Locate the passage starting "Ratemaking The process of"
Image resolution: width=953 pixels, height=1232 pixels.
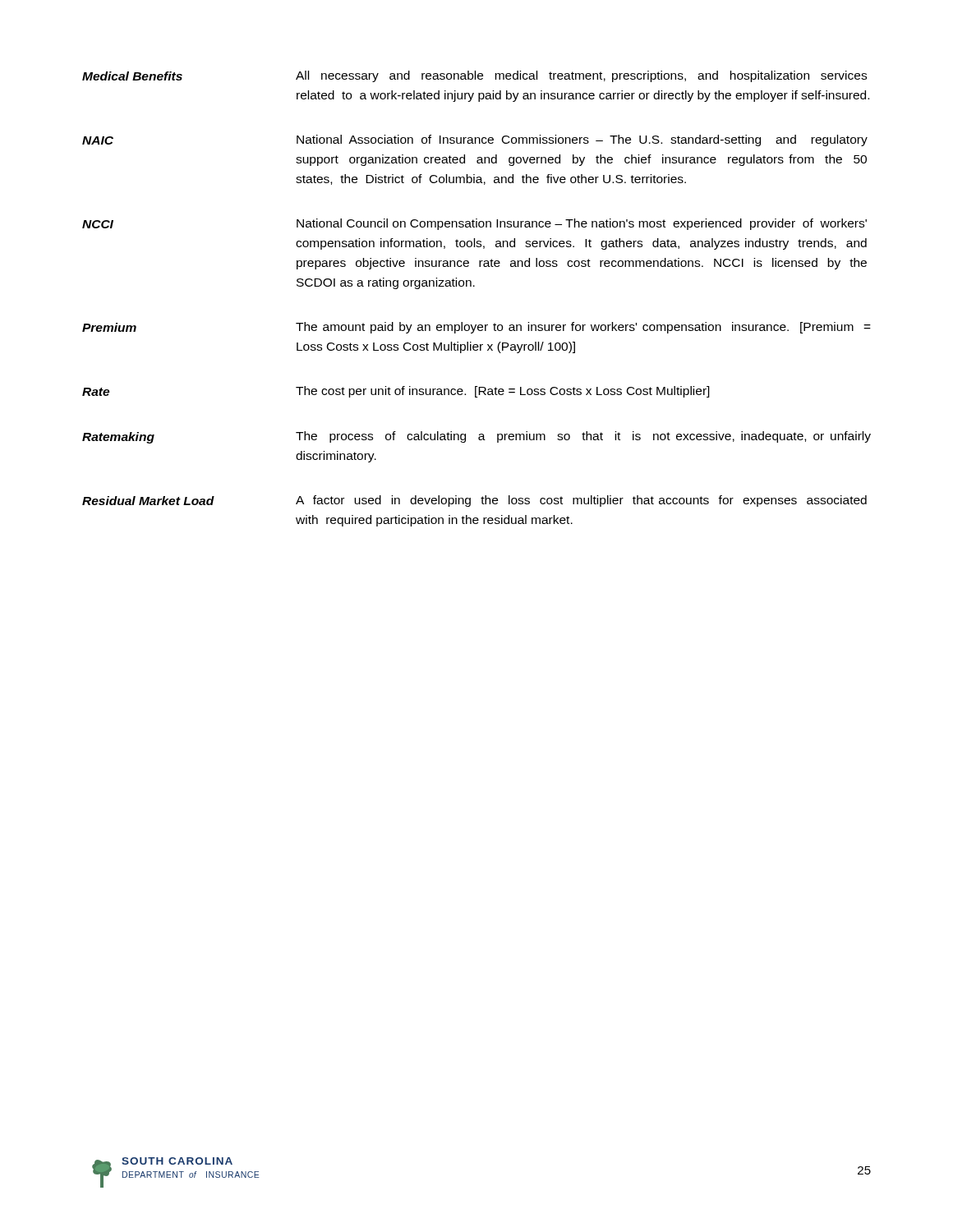(476, 446)
